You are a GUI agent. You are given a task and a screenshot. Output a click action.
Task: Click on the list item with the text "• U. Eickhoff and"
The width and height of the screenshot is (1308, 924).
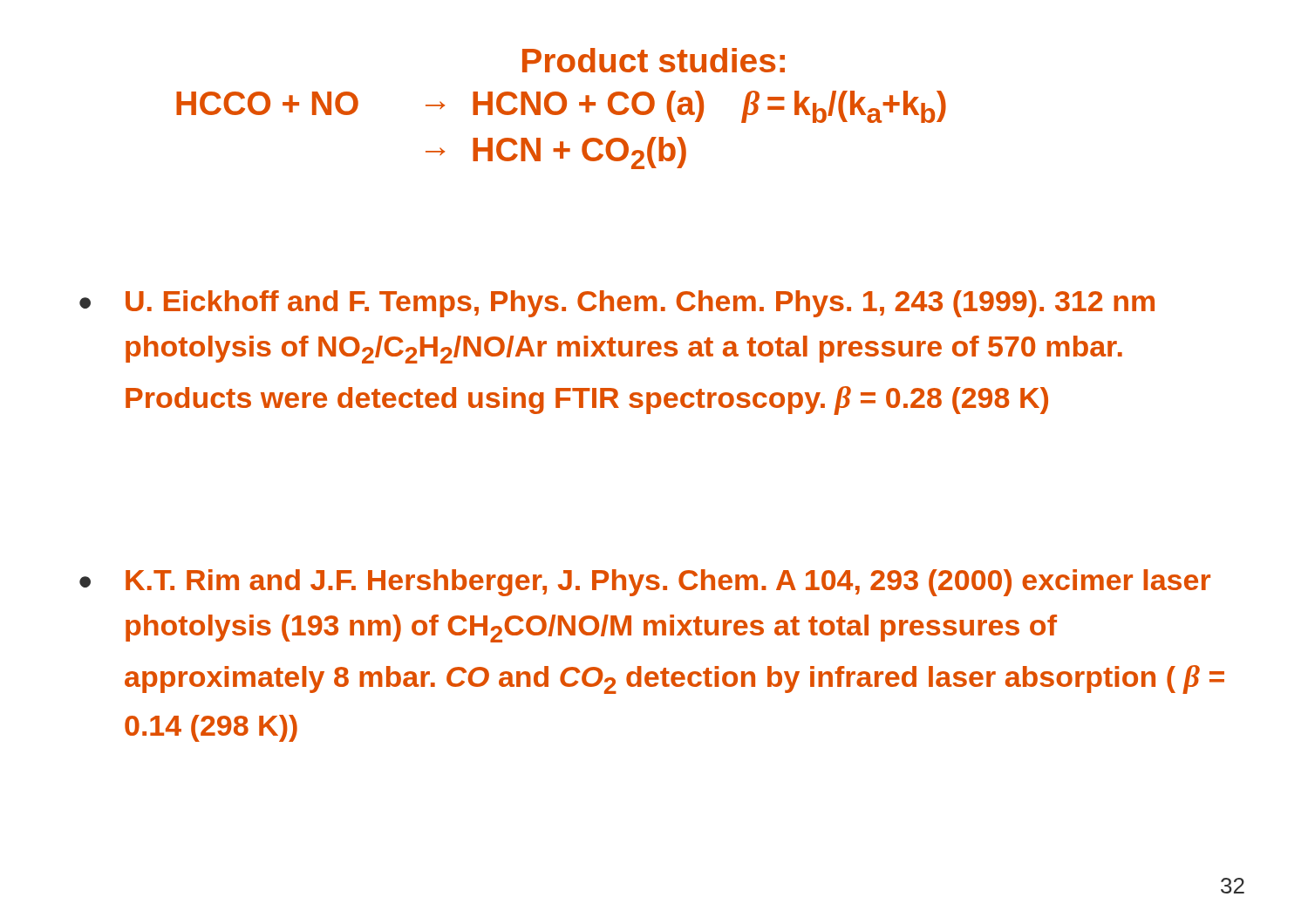pyautogui.click(x=658, y=350)
